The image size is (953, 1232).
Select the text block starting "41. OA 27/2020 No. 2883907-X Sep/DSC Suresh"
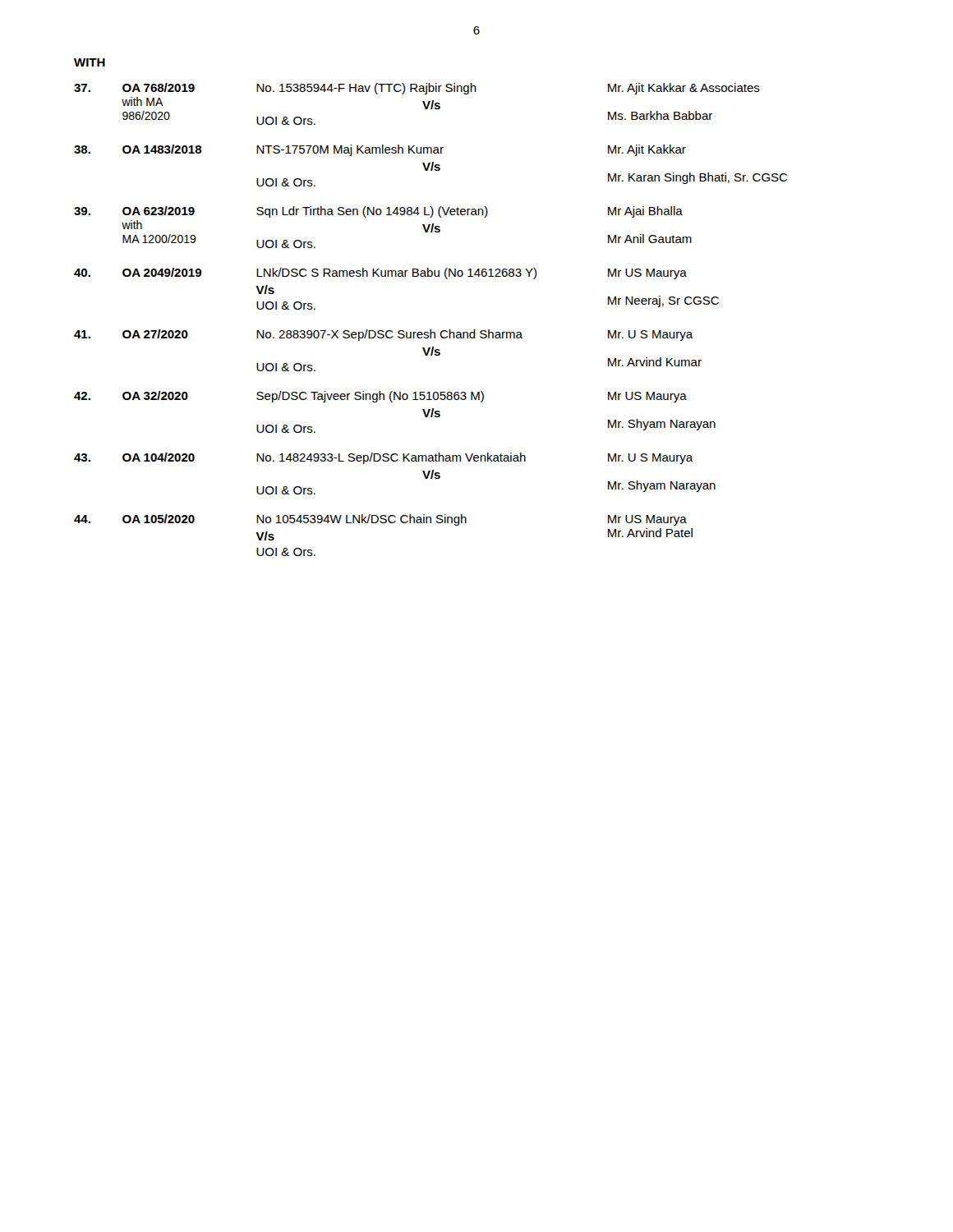pyautogui.click(x=384, y=335)
